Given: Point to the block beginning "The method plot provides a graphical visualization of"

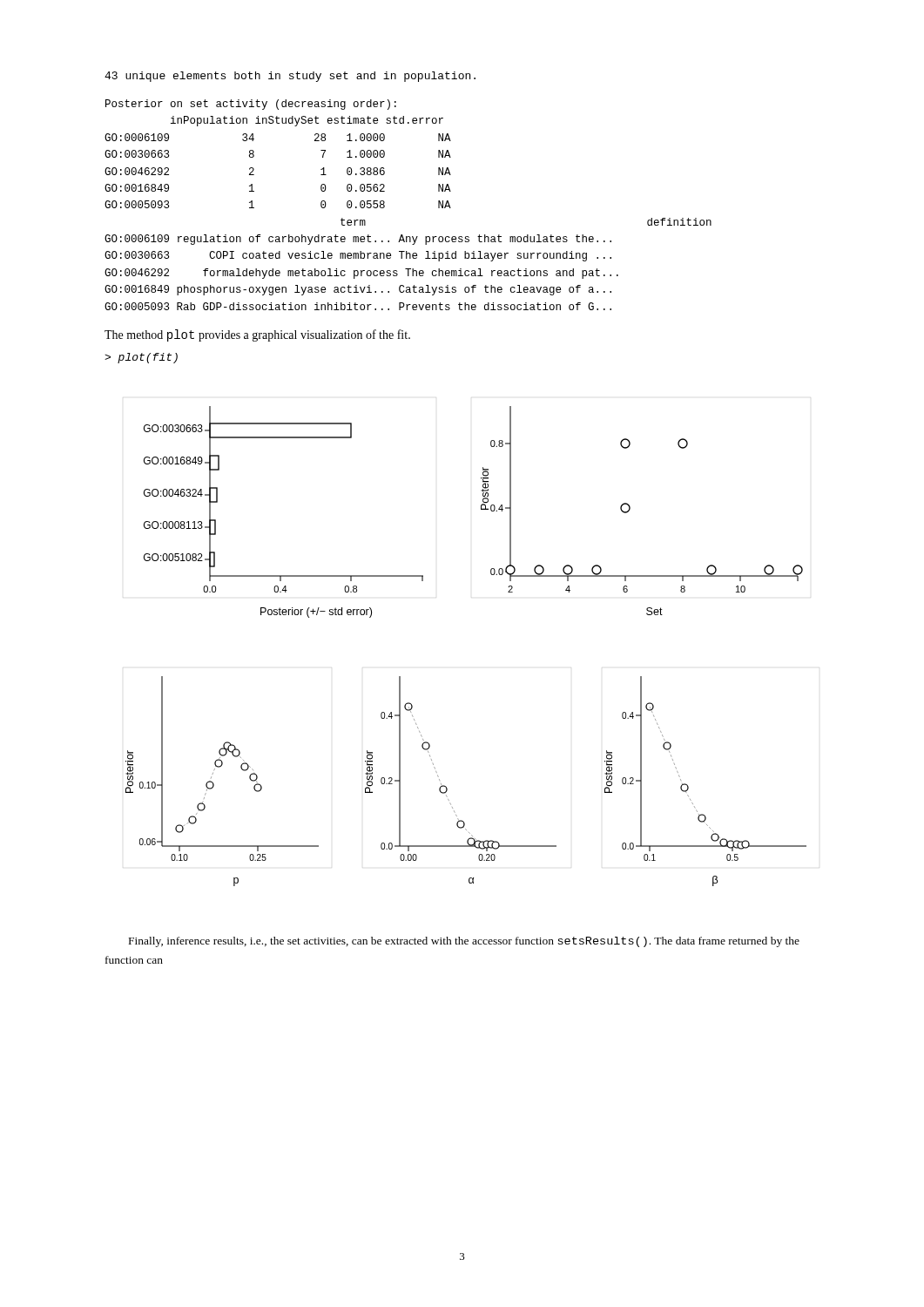Looking at the screenshot, I should [258, 335].
